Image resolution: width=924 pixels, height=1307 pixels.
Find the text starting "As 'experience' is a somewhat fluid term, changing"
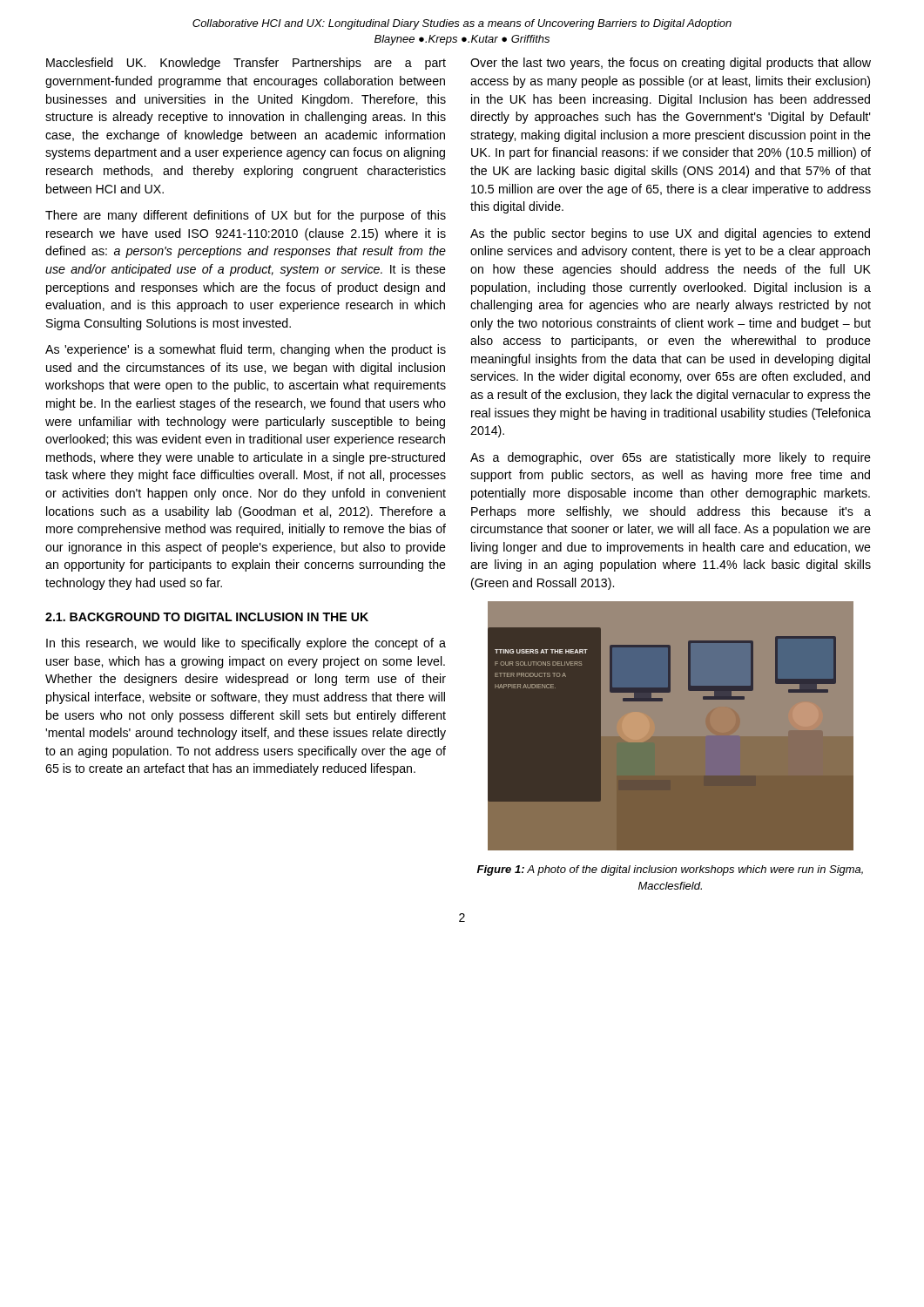pos(246,467)
